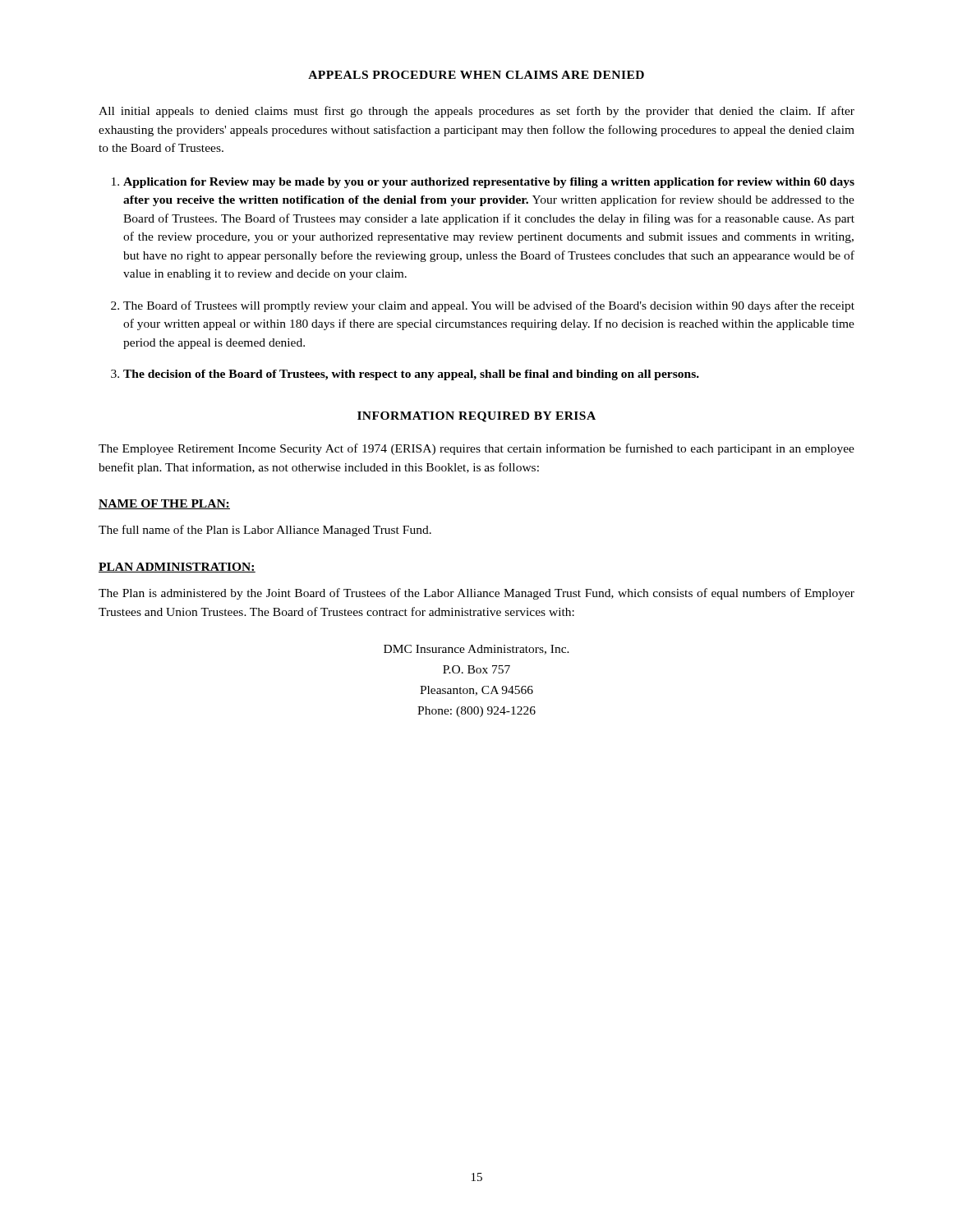The image size is (953, 1232).
Task: Select the block starting "All initial appeals to denied"
Action: coord(476,129)
